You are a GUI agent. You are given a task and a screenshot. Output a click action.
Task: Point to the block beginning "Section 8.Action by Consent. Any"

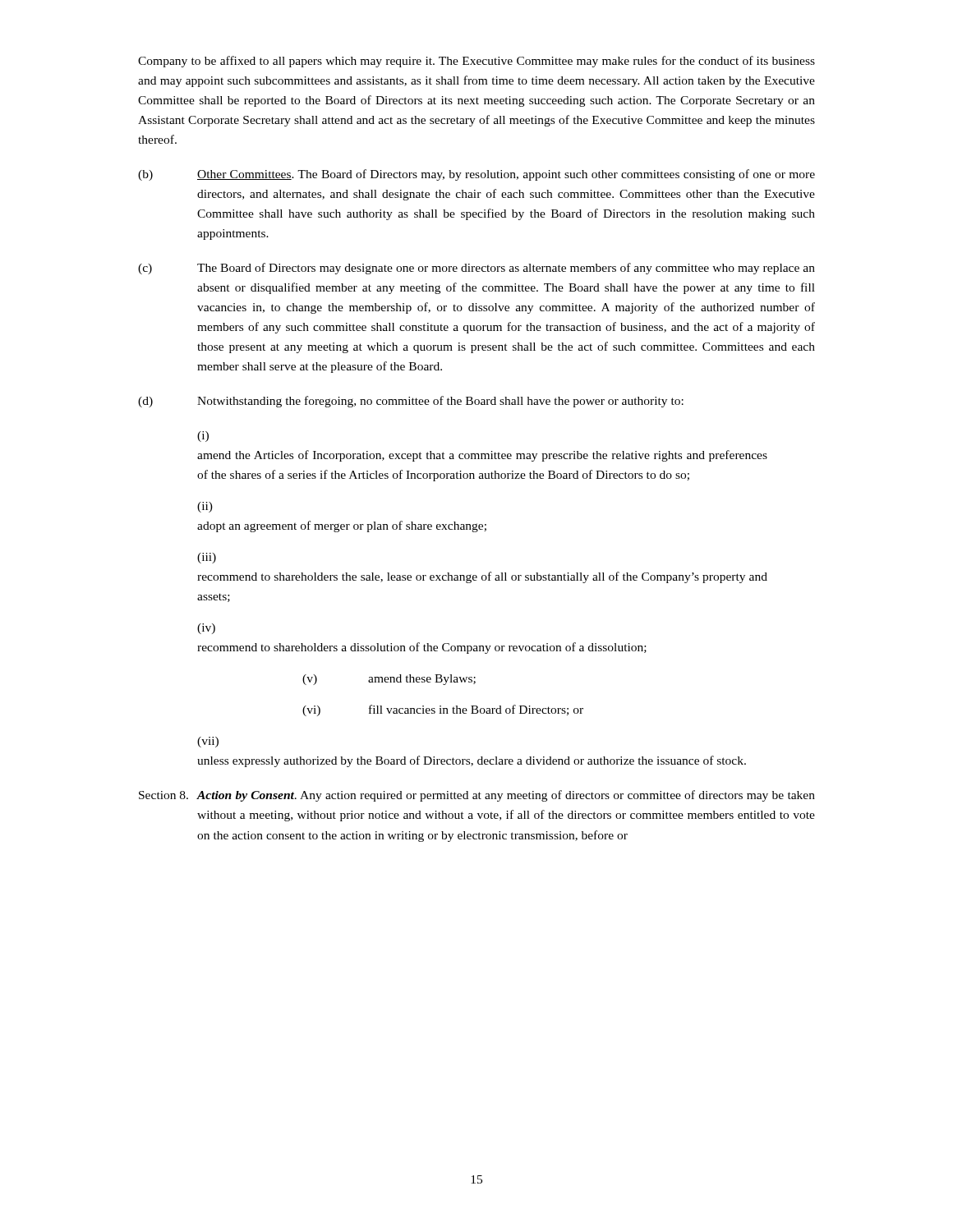476,815
